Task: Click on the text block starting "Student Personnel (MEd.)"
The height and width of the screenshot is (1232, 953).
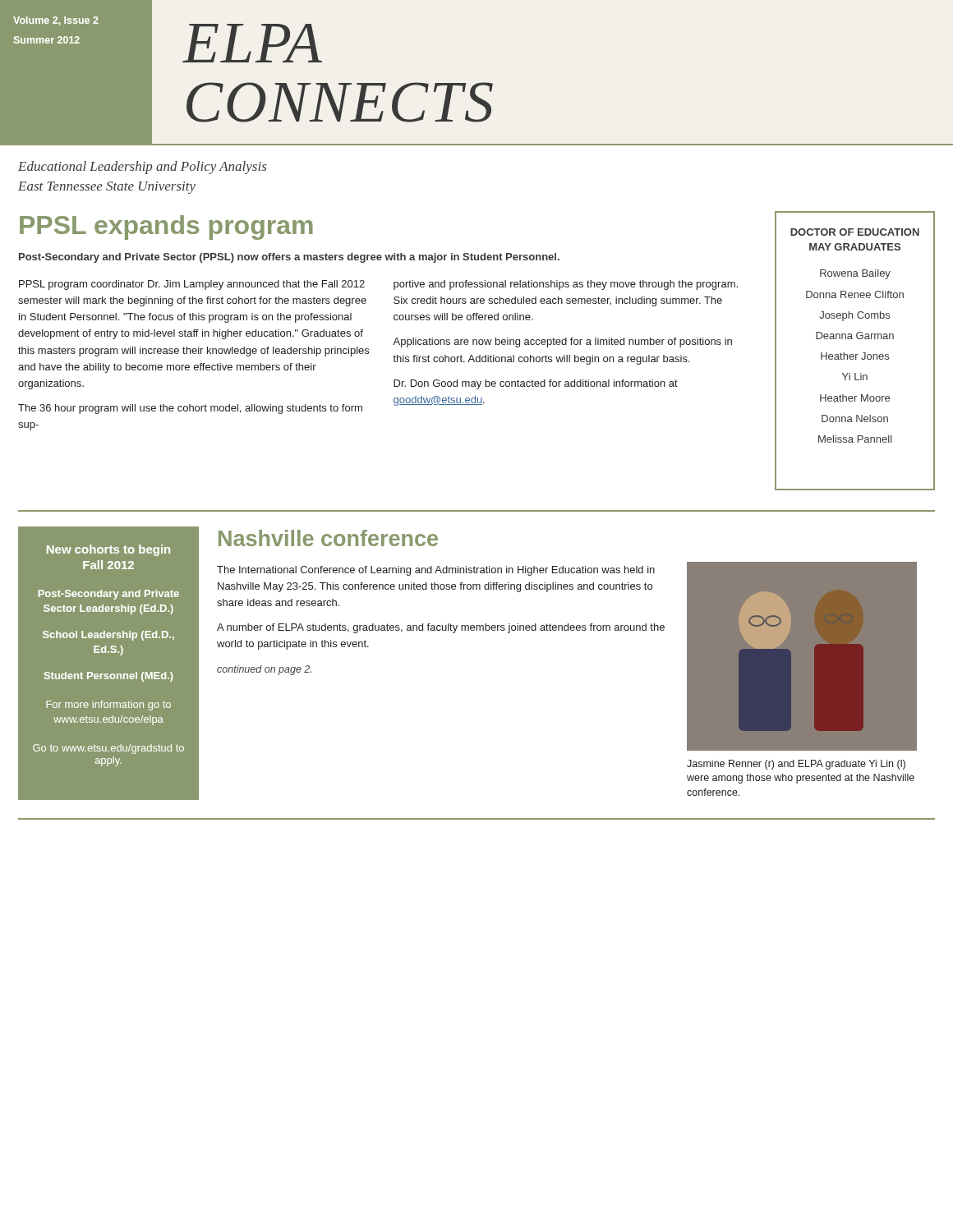Action: [108, 676]
